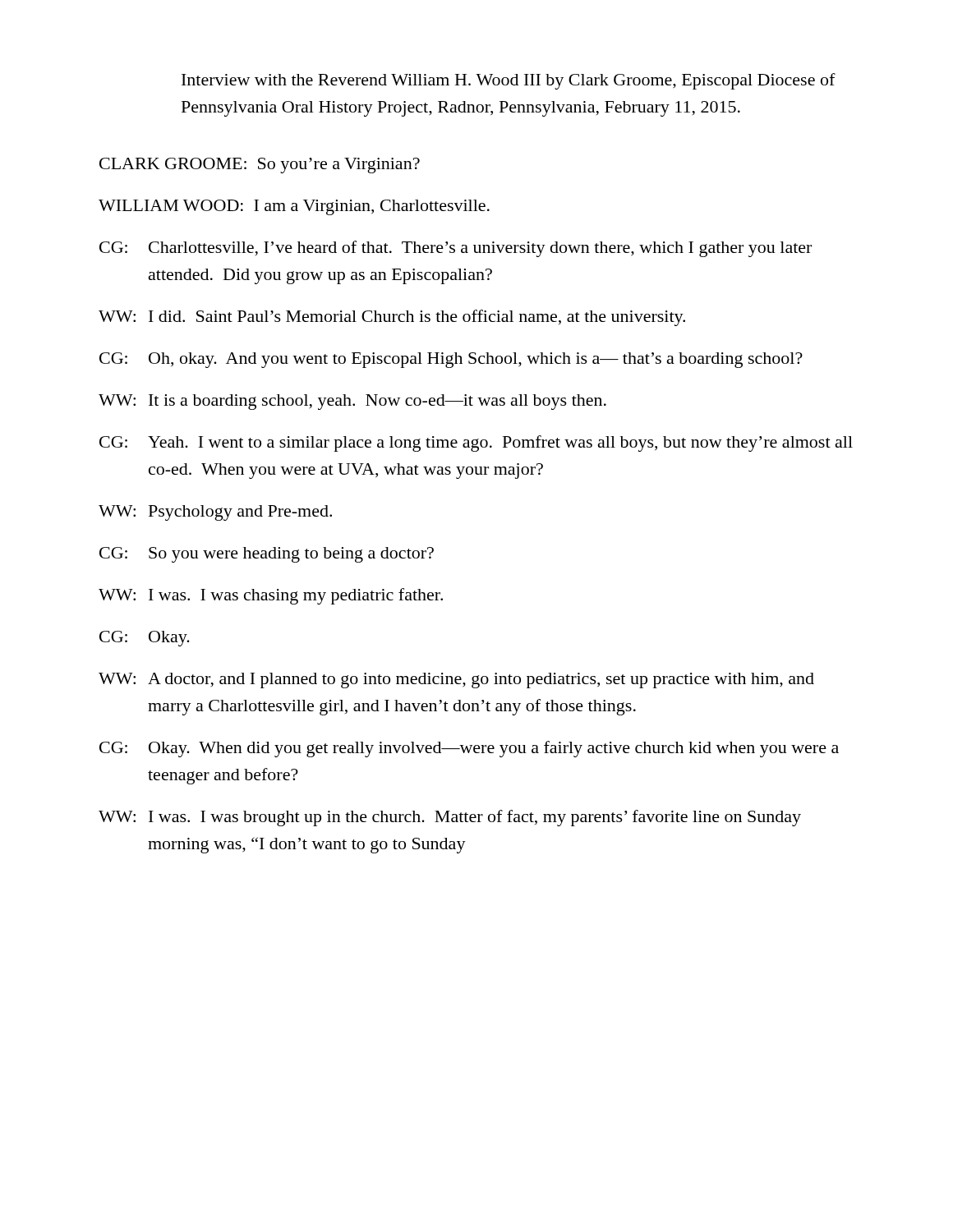This screenshot has height=1232, width=953.
Task: Select the text block with the text "Interview with the Reverend William H."
Action: [508, 93]
